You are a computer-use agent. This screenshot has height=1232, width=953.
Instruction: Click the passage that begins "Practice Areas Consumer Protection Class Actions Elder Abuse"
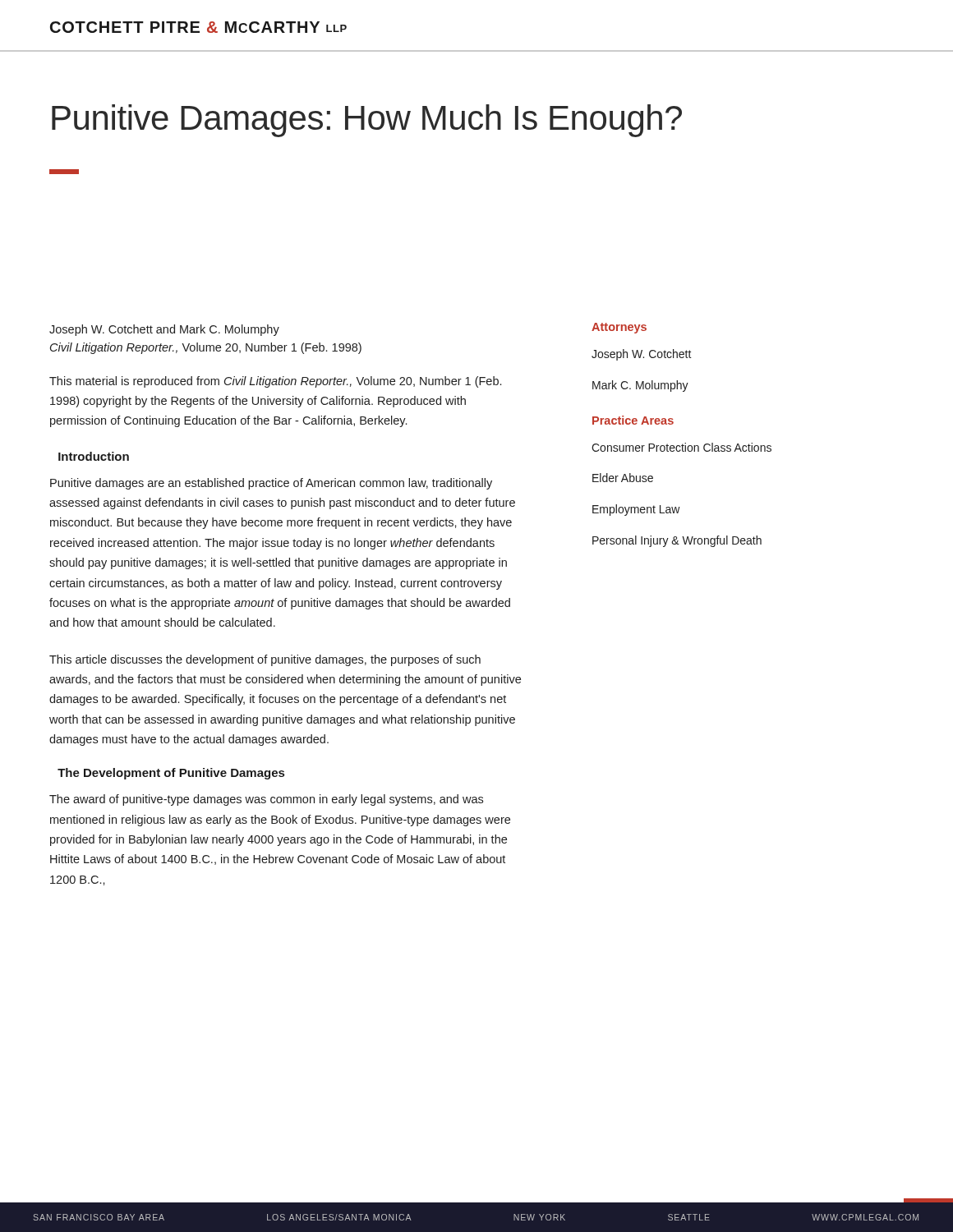(633, 420)
